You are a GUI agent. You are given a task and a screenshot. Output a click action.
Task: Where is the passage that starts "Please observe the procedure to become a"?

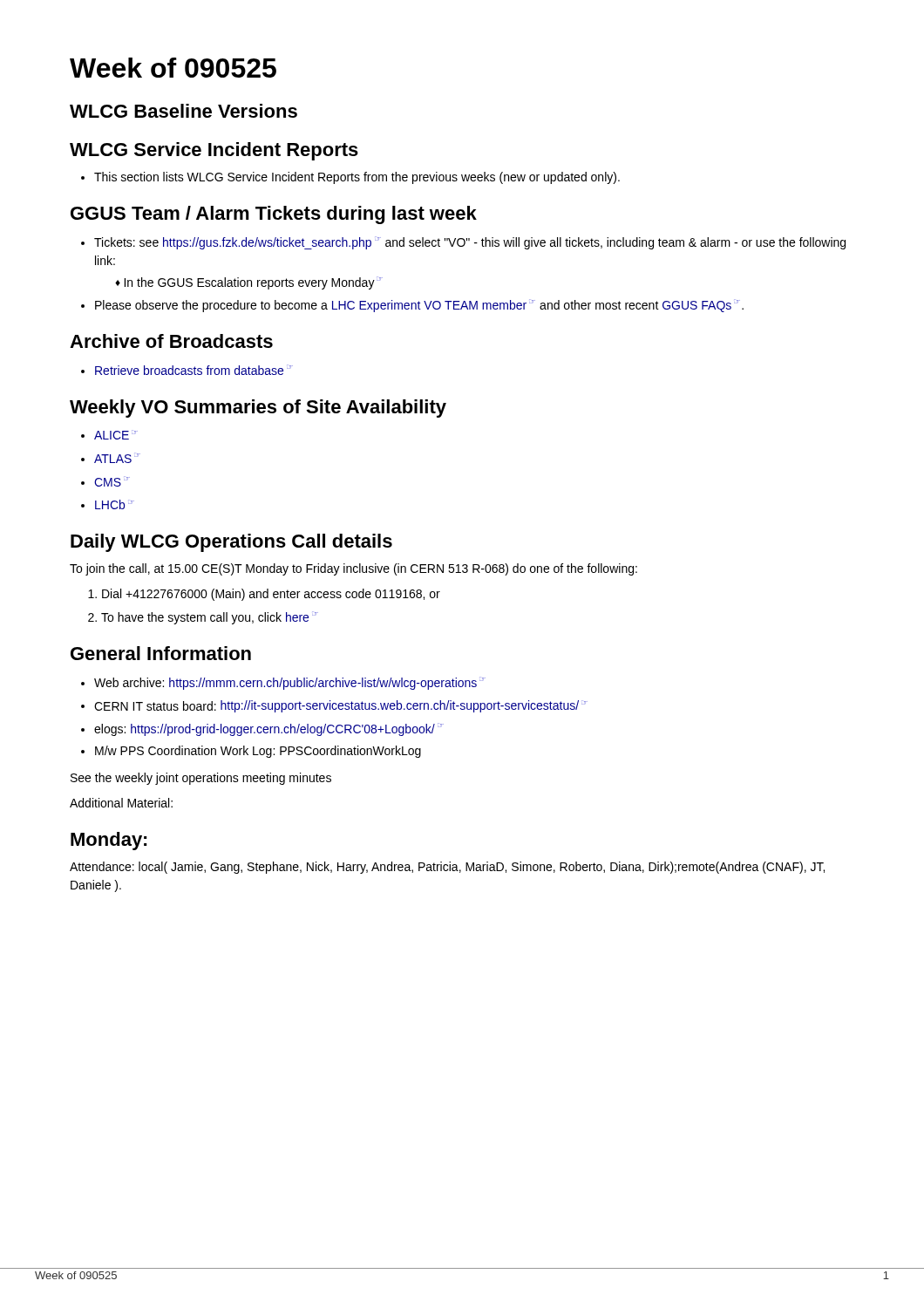coord(419,305)
